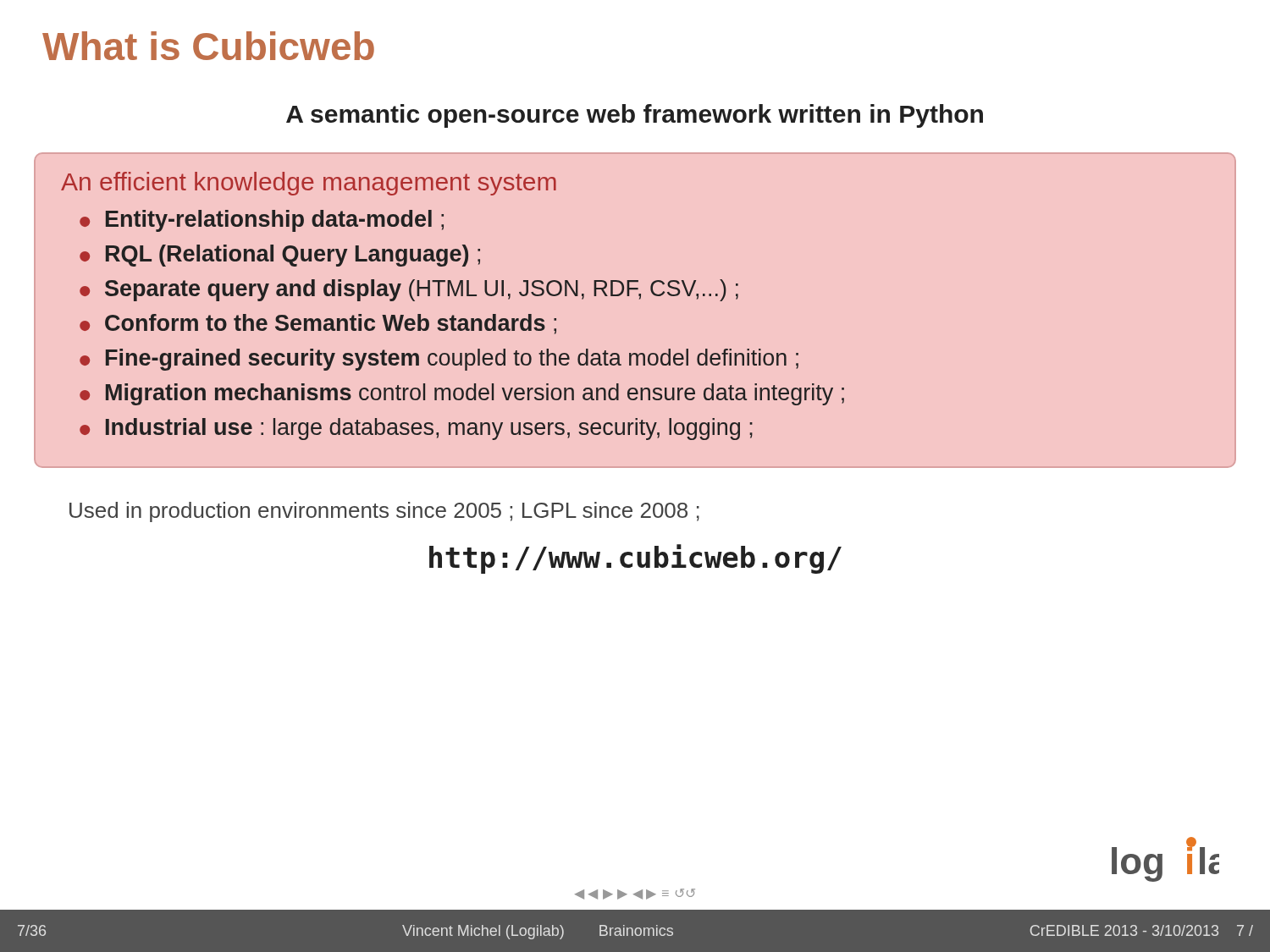This screenshot has width=1270, height=952.
Task: Find the logo
Action: point(1164,859)
